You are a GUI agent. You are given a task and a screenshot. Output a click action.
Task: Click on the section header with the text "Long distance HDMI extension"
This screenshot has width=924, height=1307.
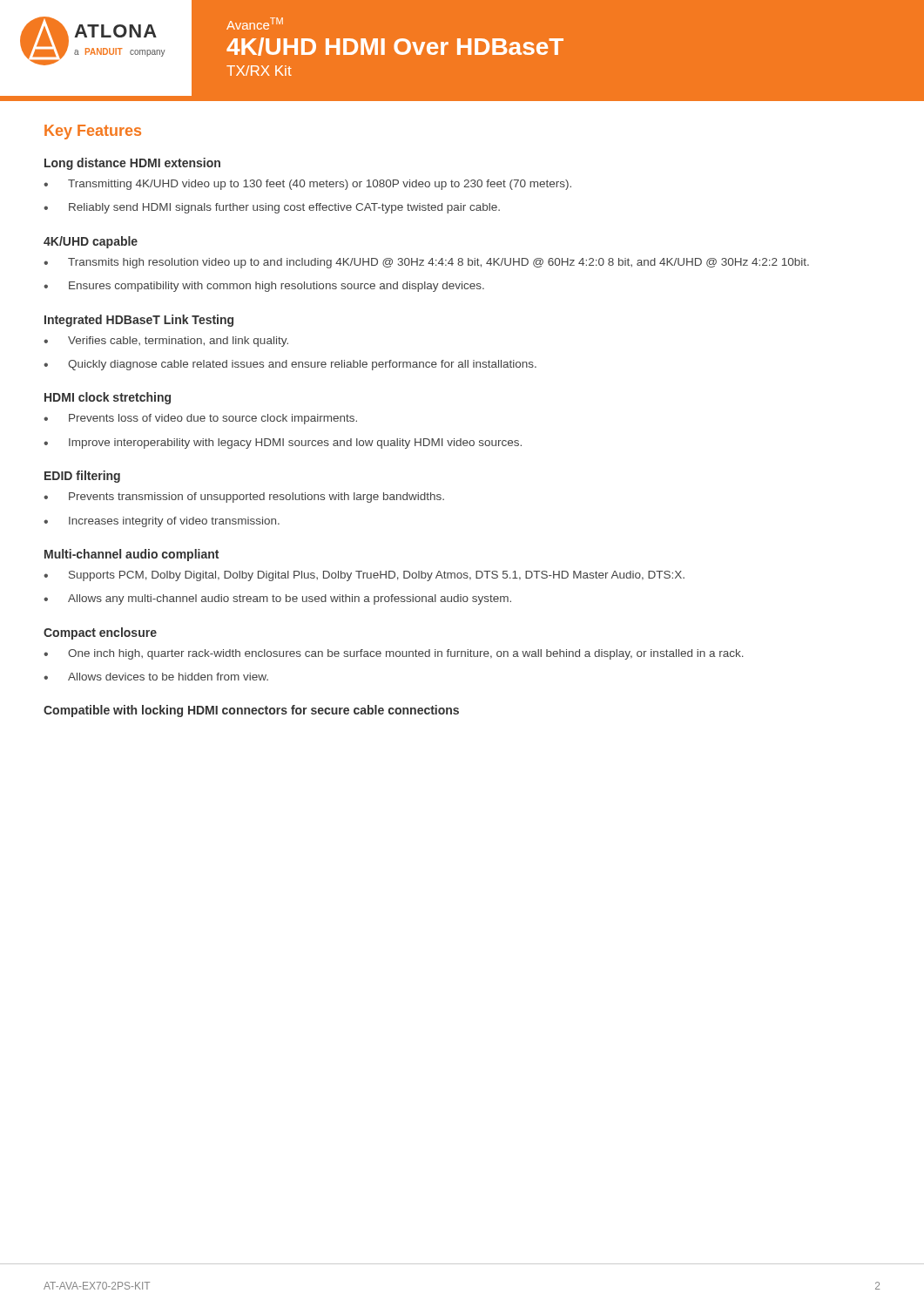[132, 163]
